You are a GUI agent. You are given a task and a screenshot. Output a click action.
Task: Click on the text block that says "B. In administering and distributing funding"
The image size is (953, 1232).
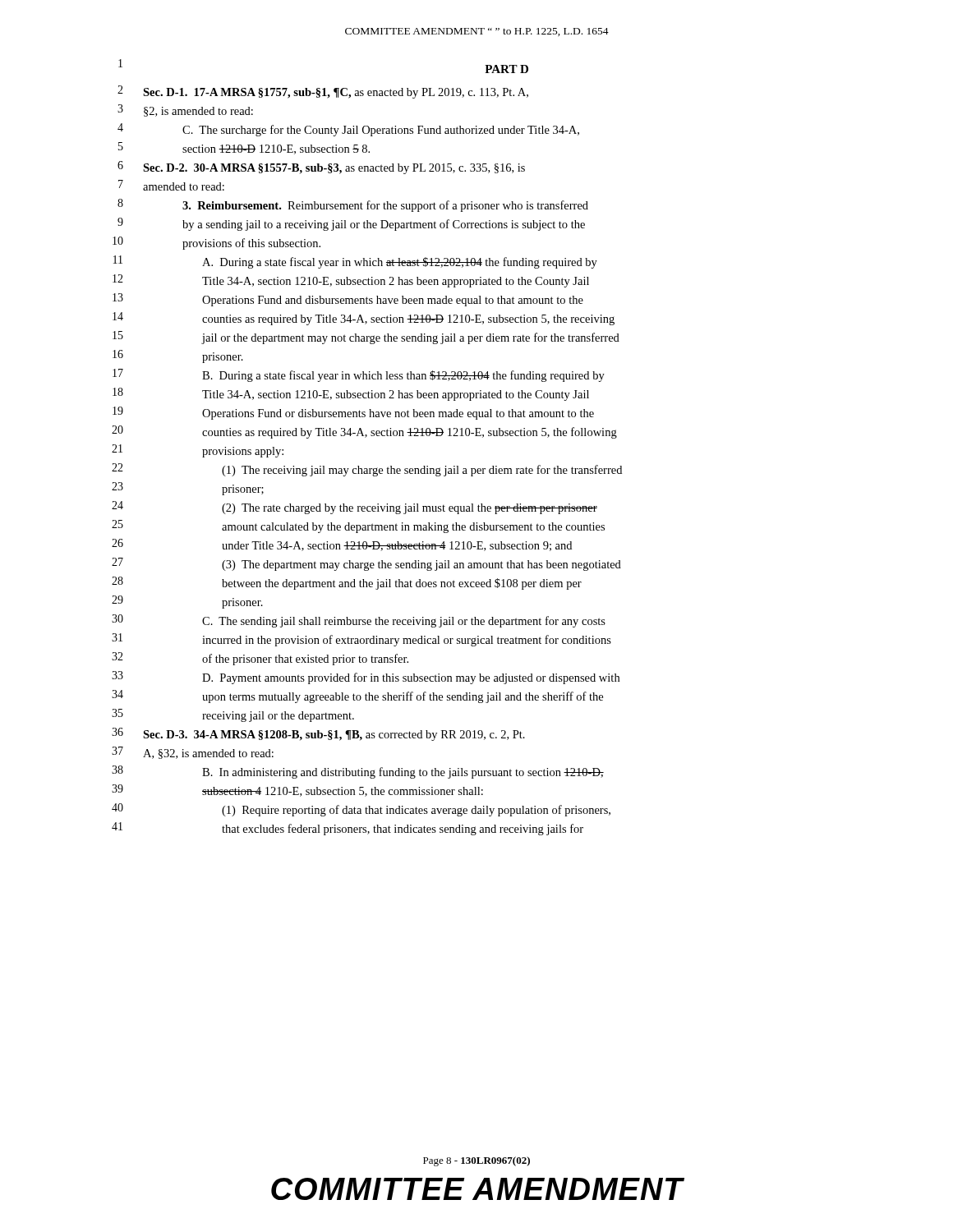click(403, 772)
